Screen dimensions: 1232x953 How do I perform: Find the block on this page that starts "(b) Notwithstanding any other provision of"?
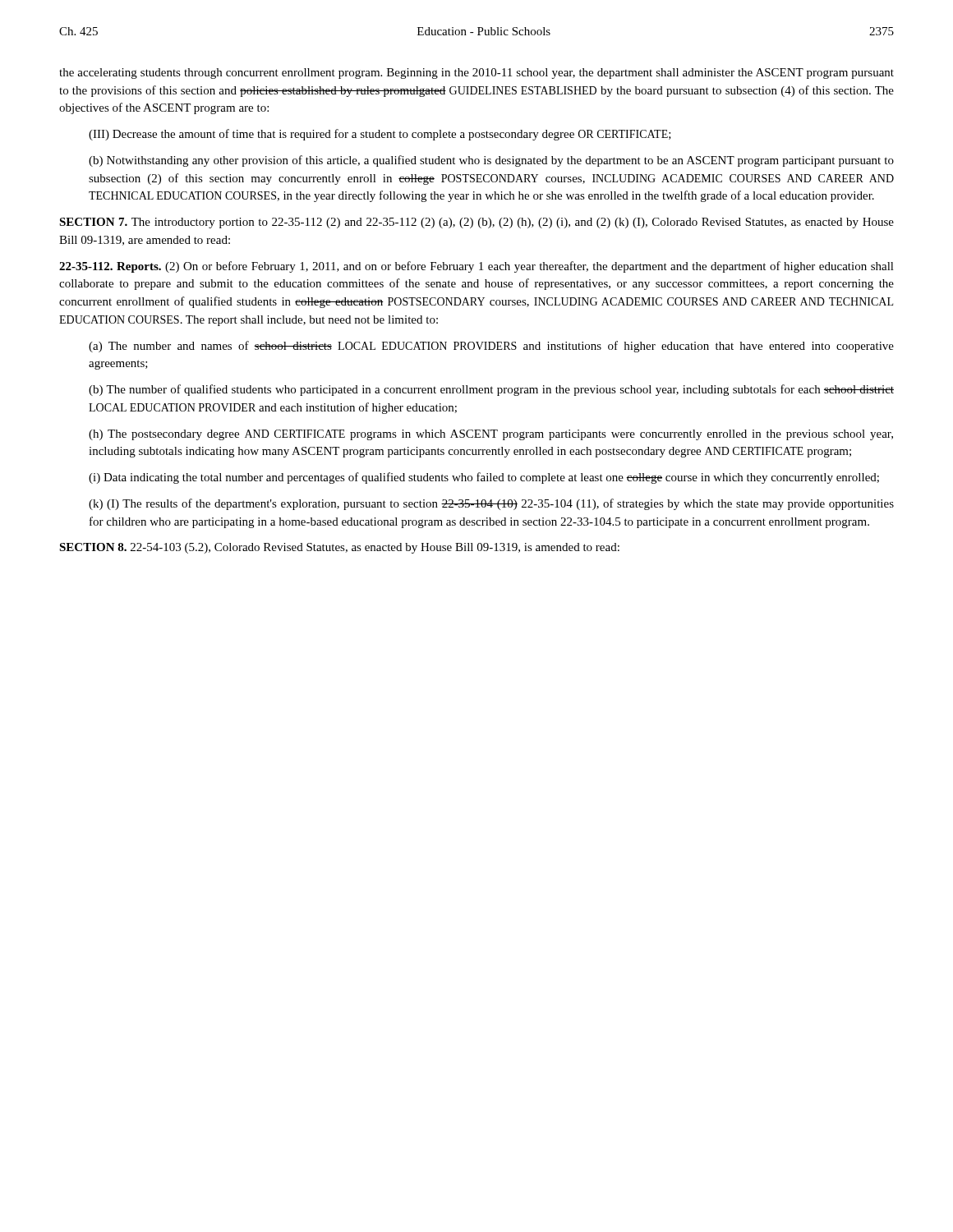click(x=491, y=179)
